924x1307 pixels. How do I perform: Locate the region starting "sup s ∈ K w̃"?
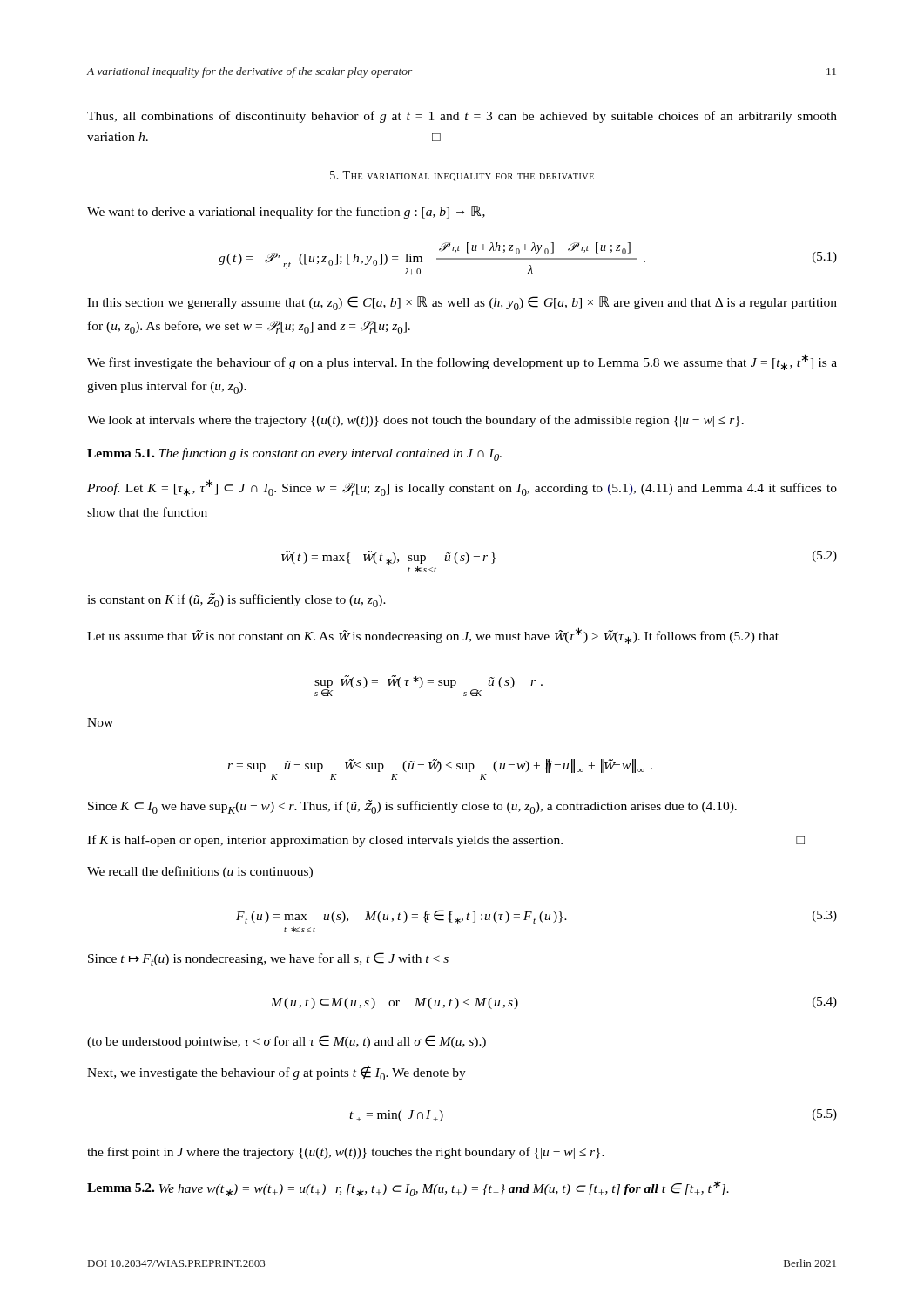click(x=462, y=681)
